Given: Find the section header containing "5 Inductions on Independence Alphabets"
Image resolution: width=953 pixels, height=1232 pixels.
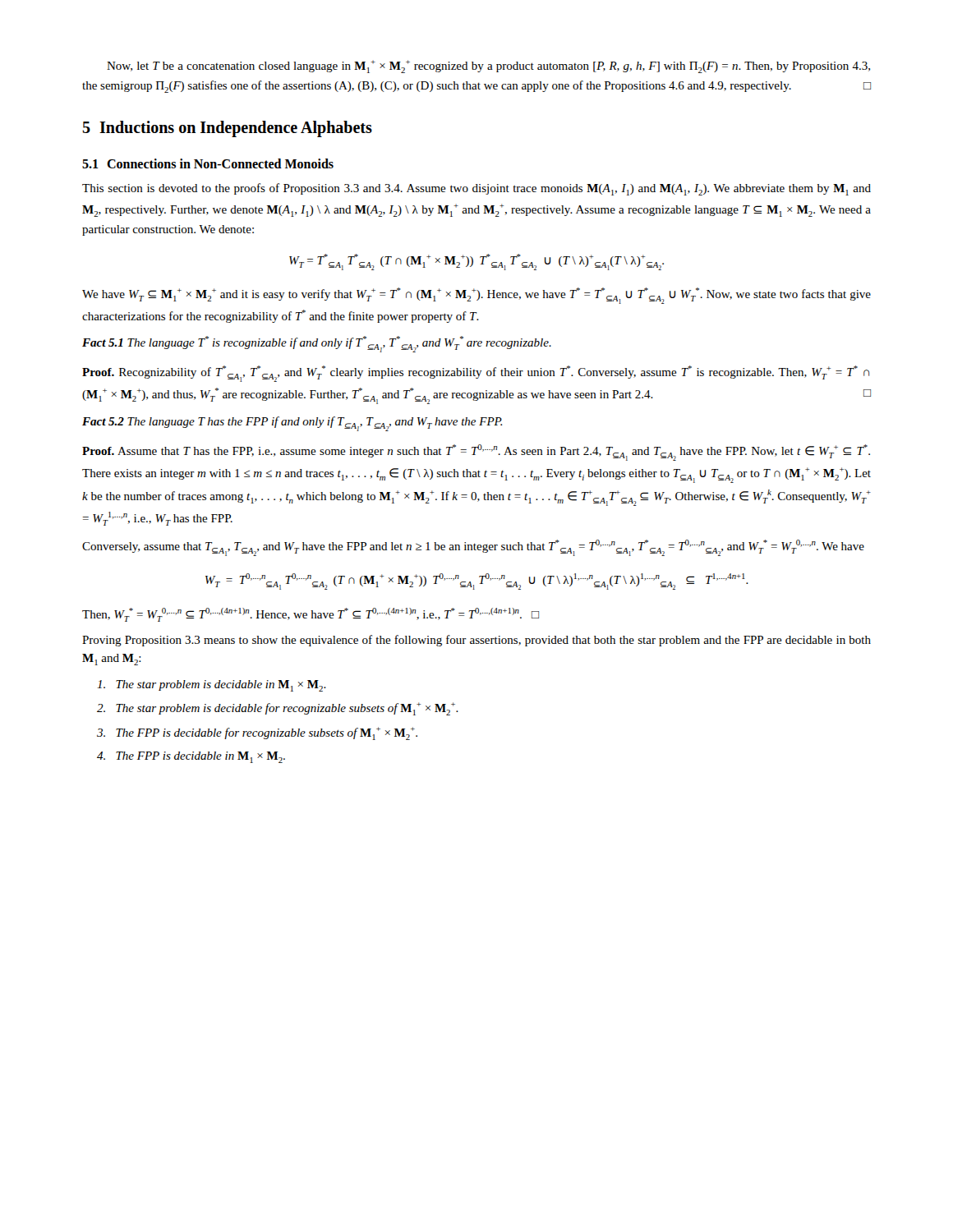Looking at the screenshot, I should point(227,129).
